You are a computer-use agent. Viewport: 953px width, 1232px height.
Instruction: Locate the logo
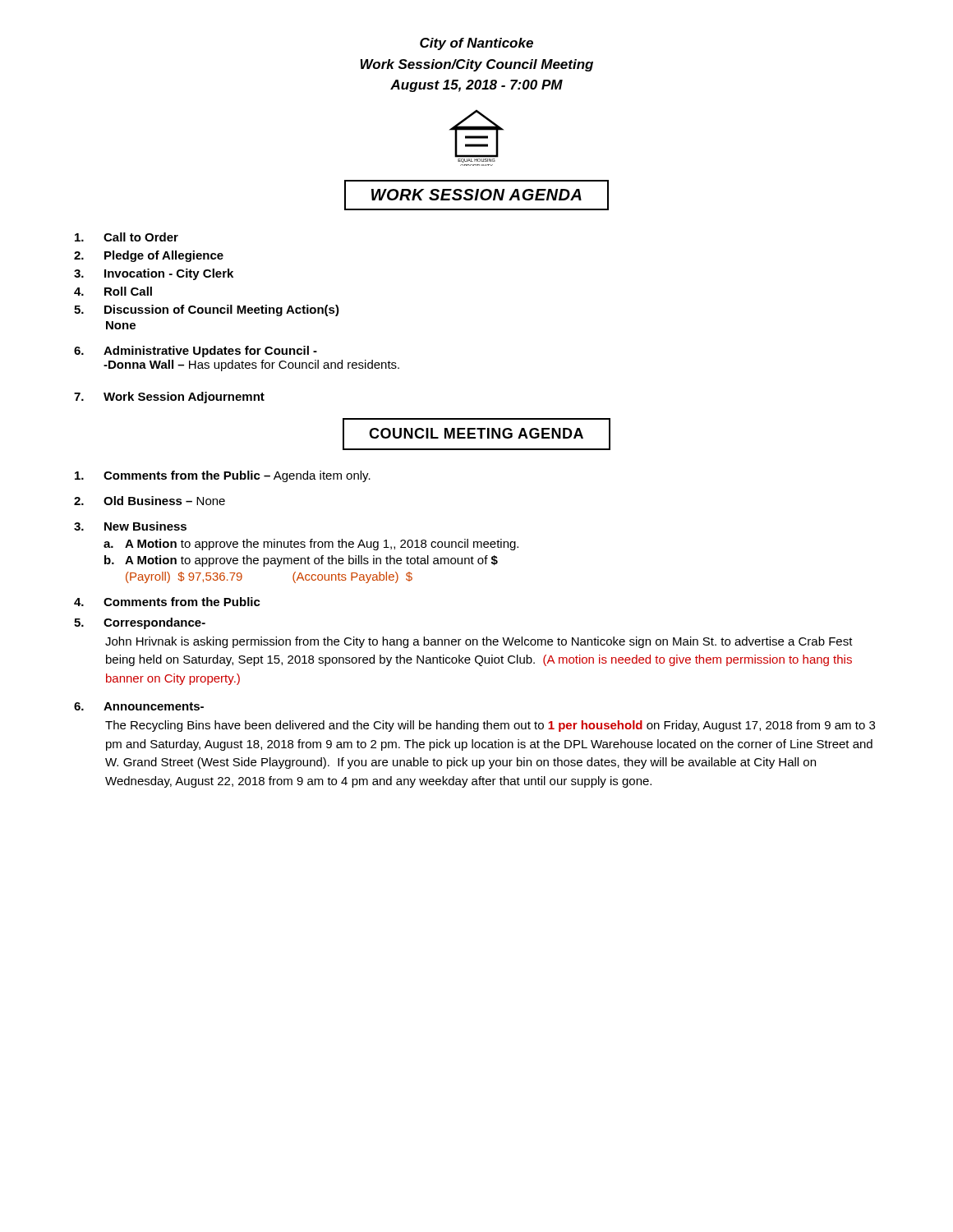[476, 136]
